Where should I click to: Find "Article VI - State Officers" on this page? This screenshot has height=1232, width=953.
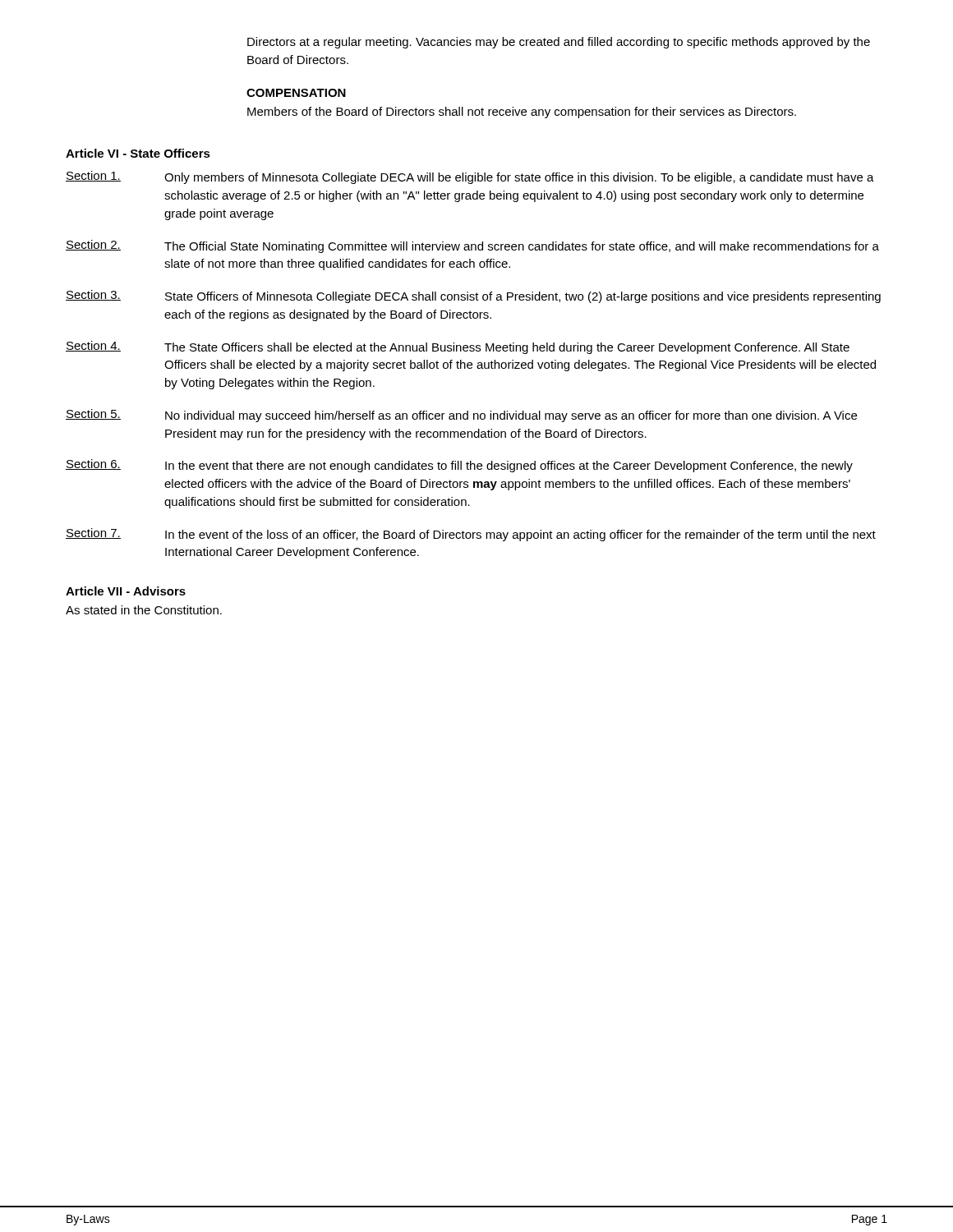point(138,153)
